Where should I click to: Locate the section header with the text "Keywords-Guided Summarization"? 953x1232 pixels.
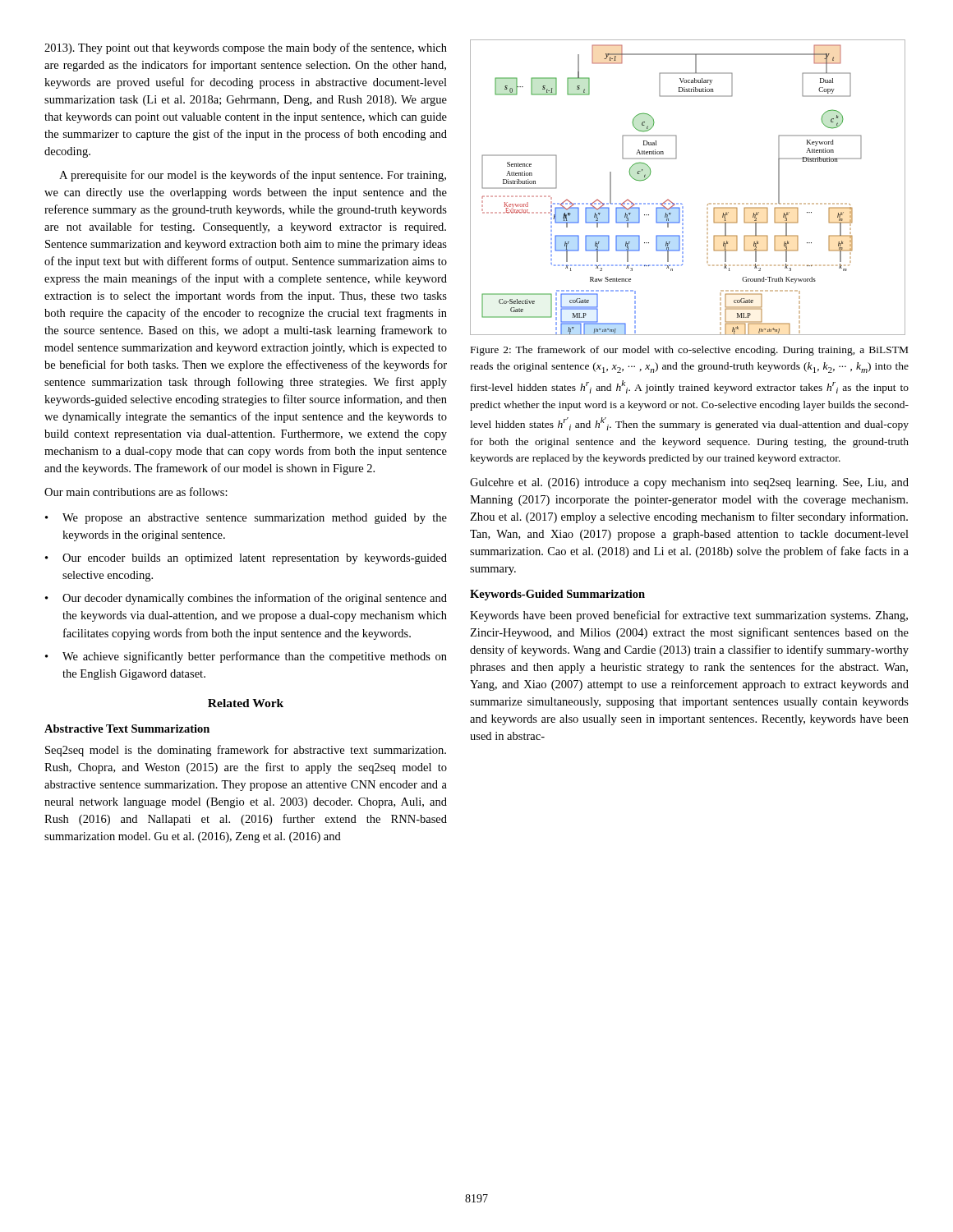click(x=557, y=594)
